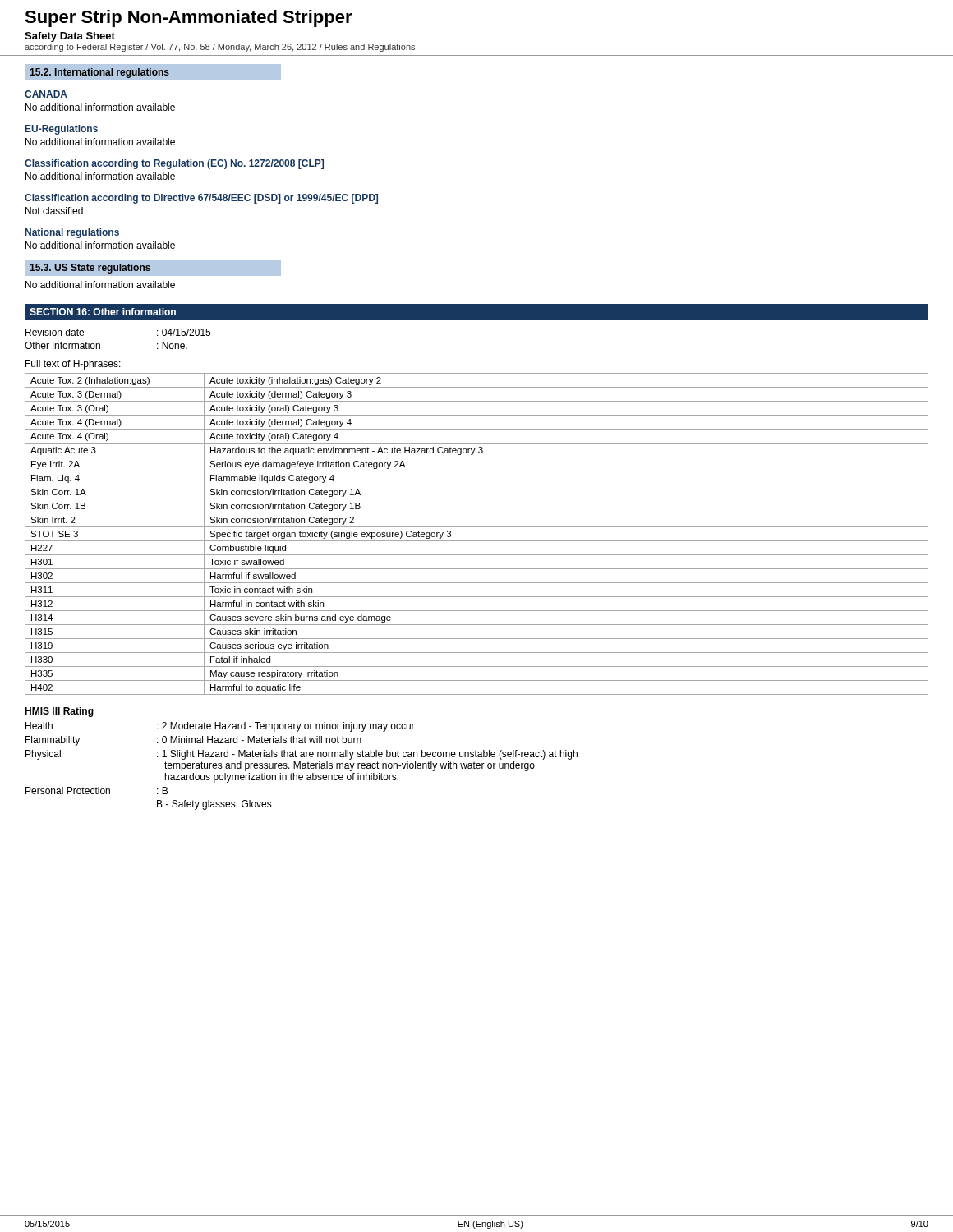
Task: Locate the text "Revision date : 04/15/2015"
Action: click(x=53, y=332)
